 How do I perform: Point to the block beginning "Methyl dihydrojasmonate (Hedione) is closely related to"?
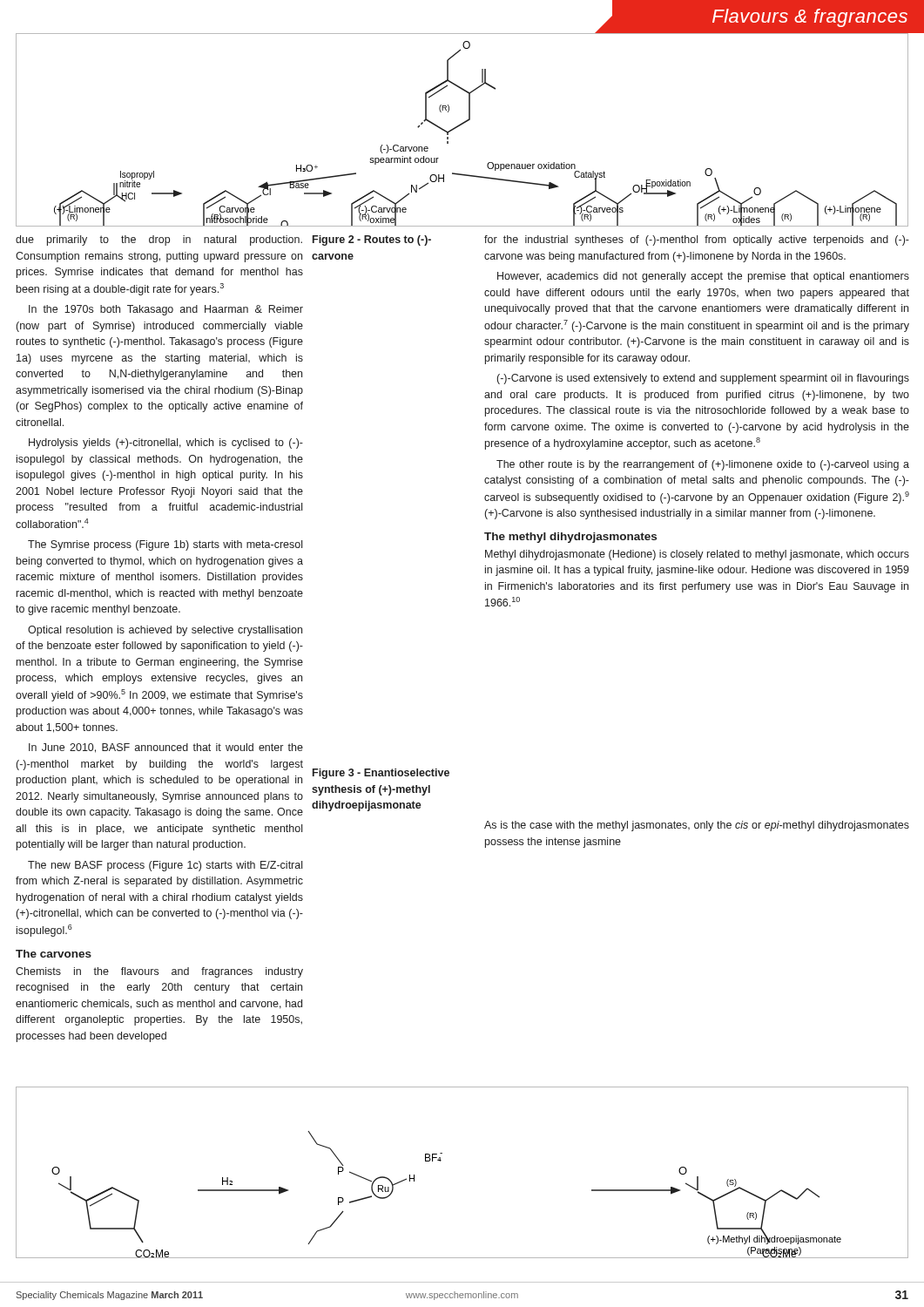pos(697,579)
